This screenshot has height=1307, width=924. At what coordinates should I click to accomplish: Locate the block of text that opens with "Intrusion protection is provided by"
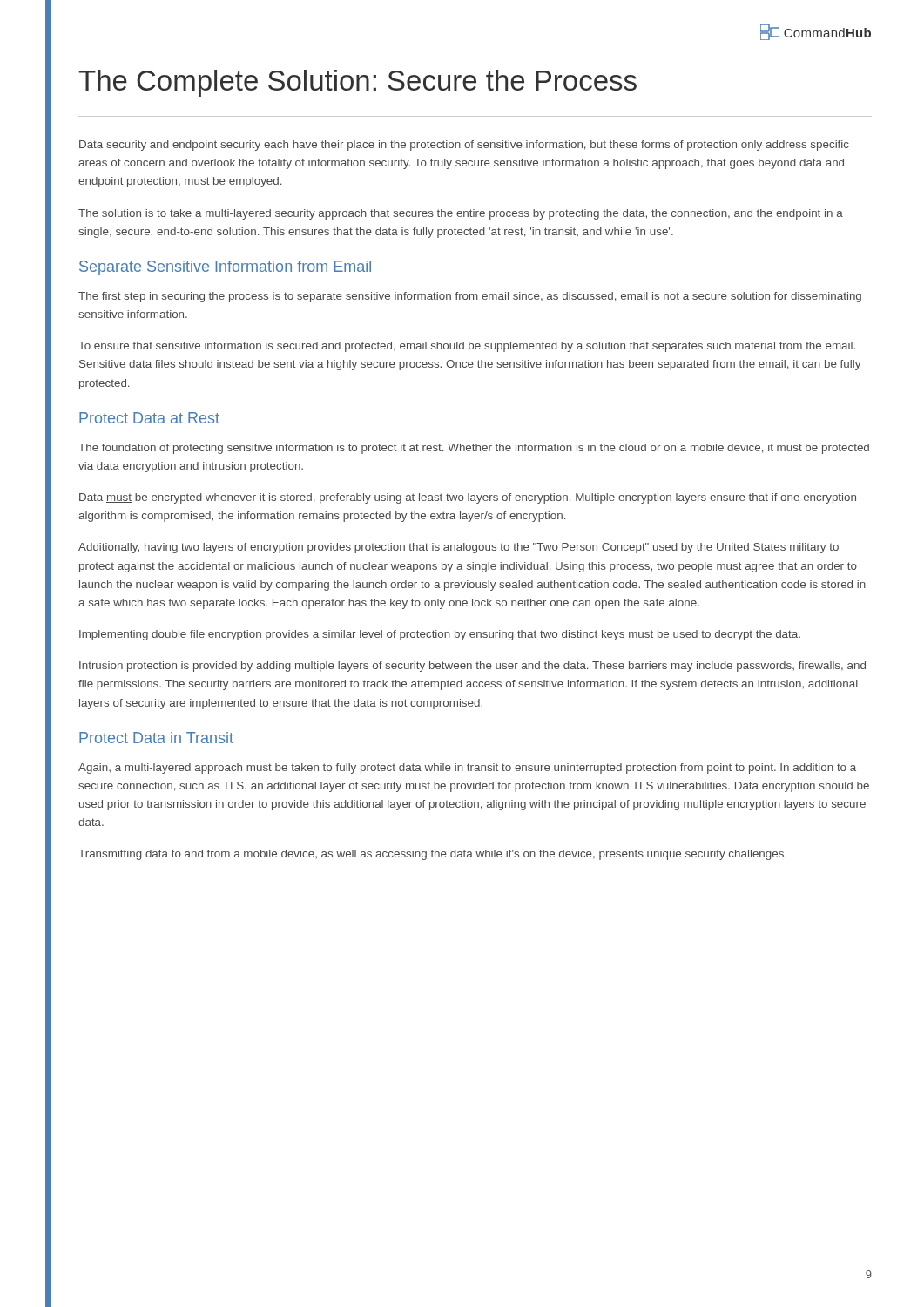pyautogui.click(x=472, y=684)
